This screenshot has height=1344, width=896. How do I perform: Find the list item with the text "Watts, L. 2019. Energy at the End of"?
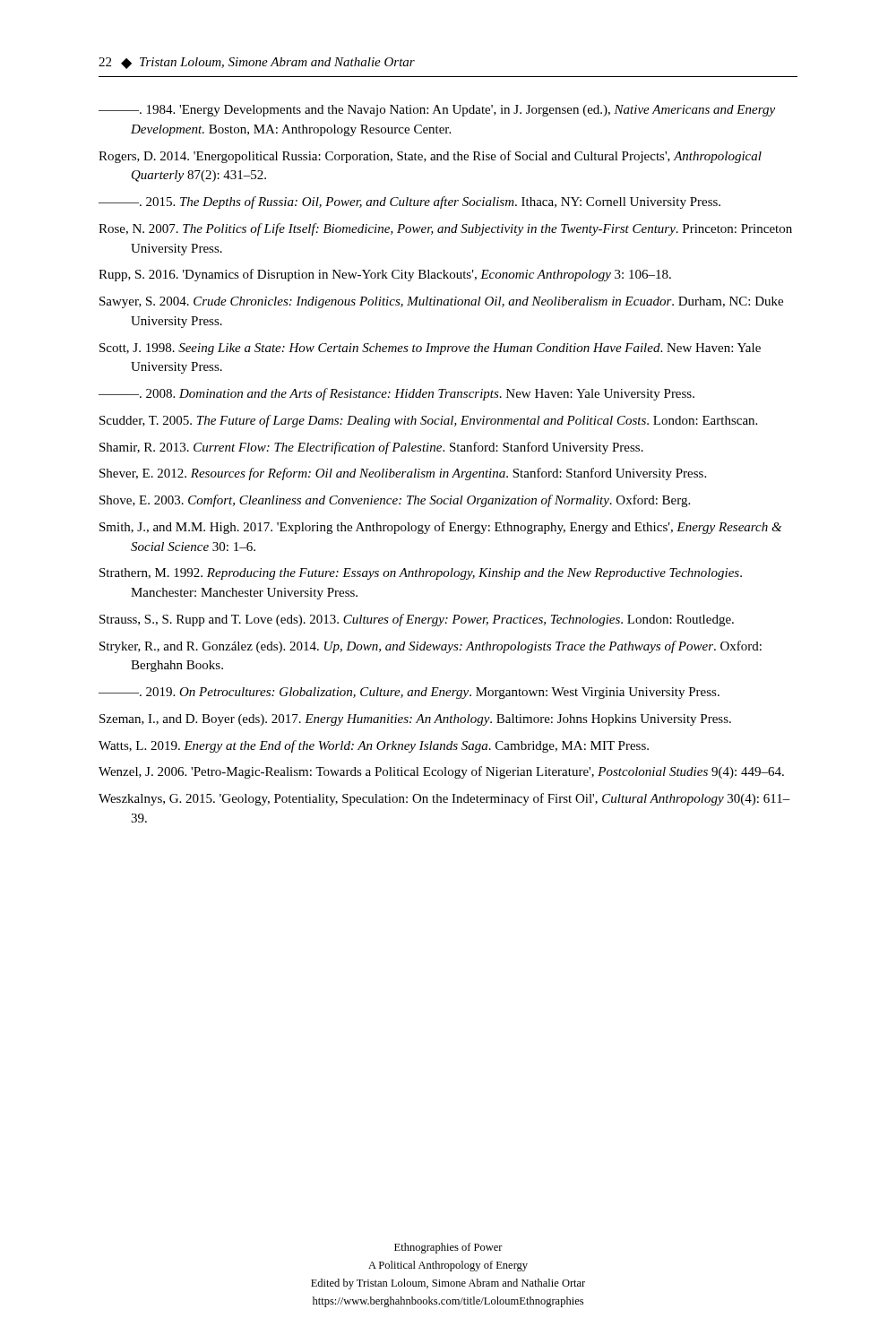pos(374,745)
